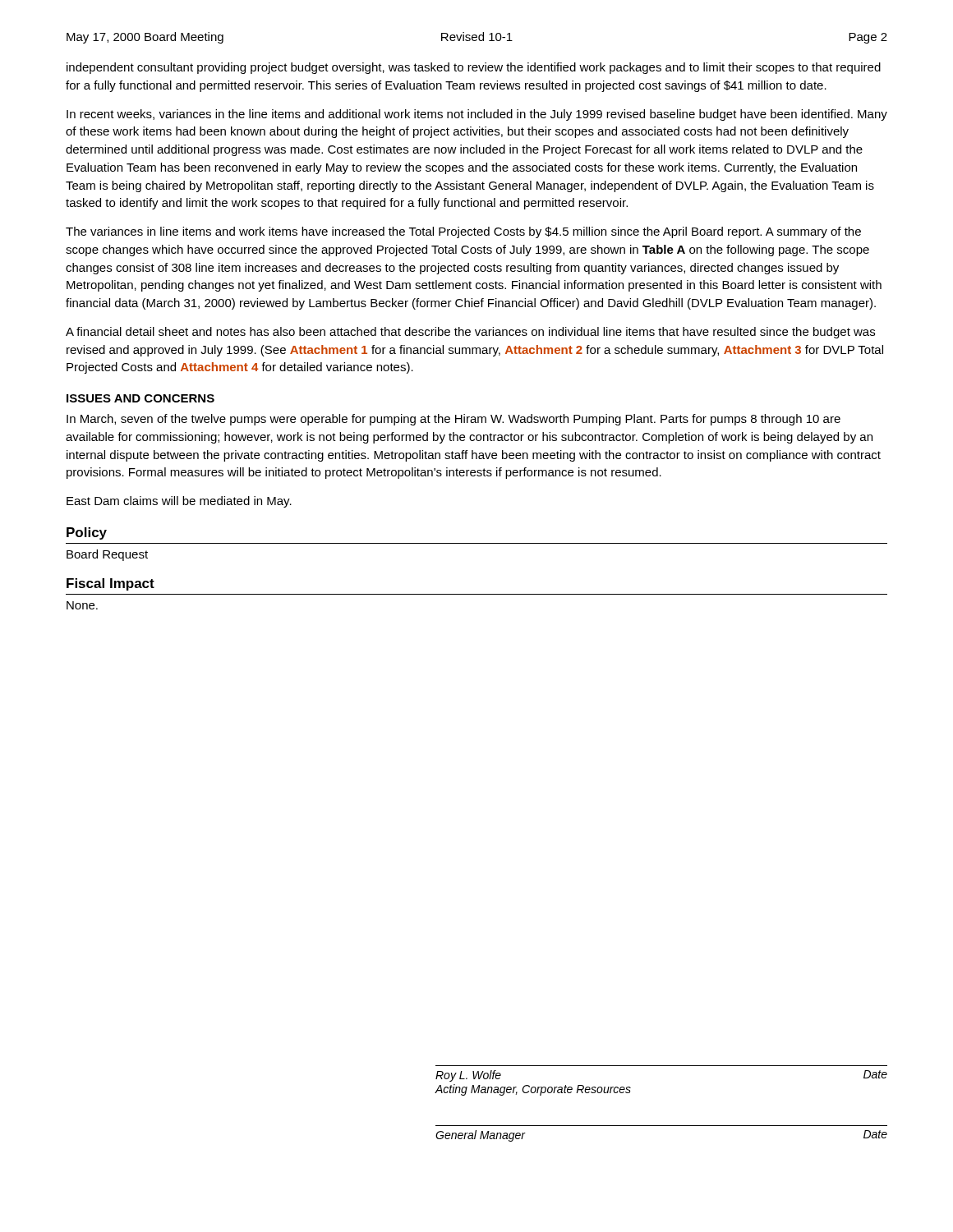Point to the block beginning "The variances in line"
This screenshot has width=953, height=1232.
[474, 267]
